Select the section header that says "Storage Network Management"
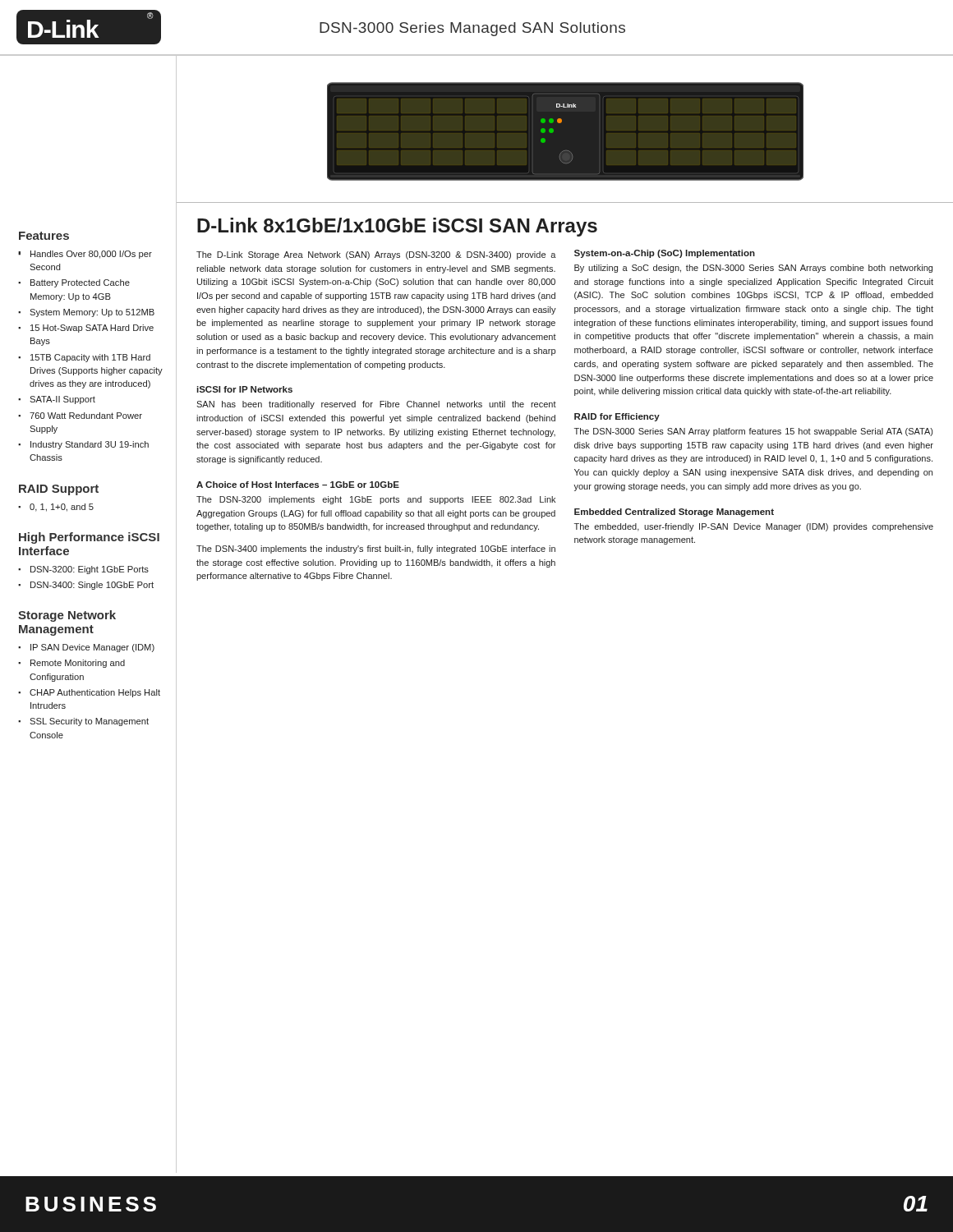 coord(67,622)
